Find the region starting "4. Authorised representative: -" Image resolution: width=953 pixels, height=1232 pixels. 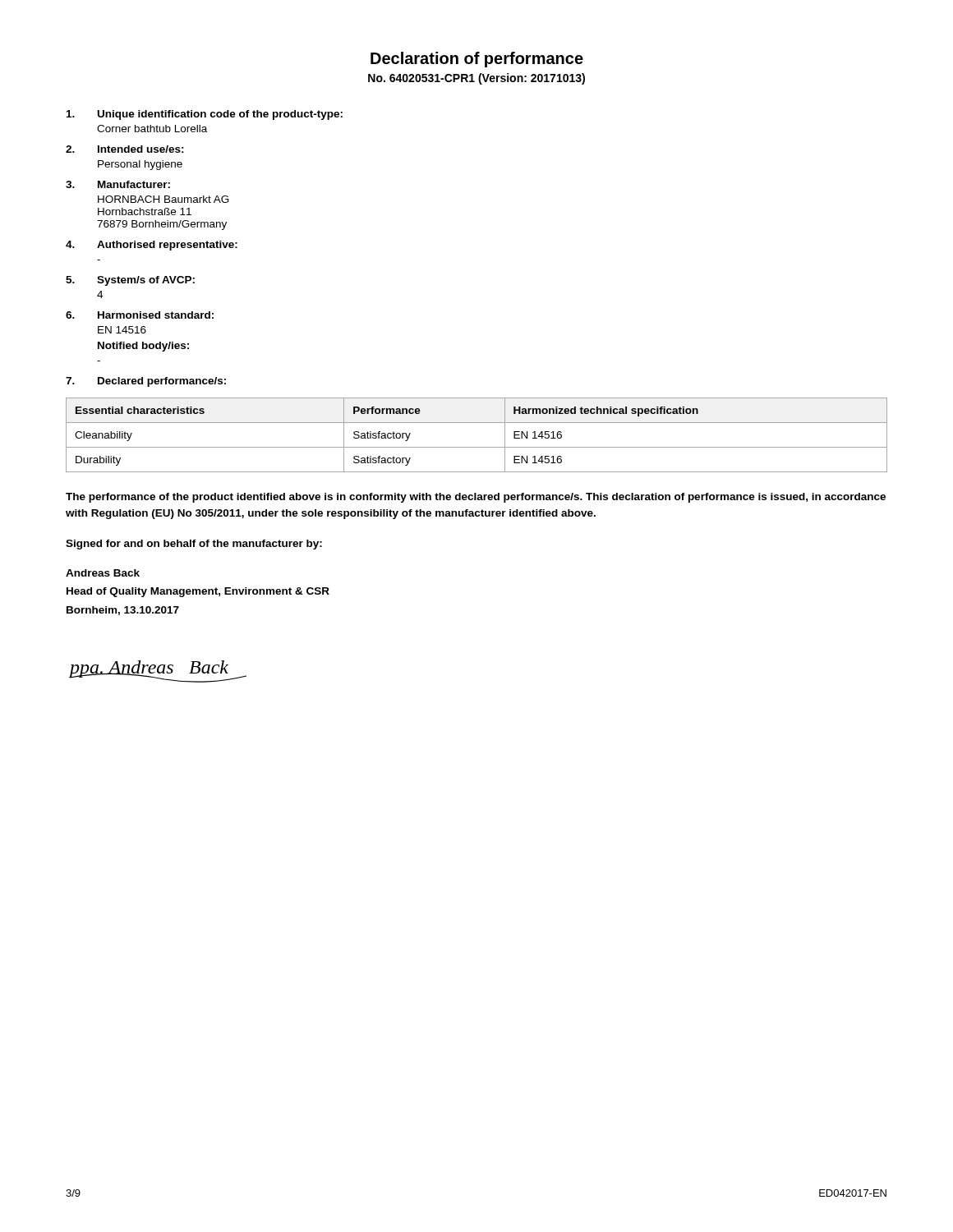click(152, 246)
